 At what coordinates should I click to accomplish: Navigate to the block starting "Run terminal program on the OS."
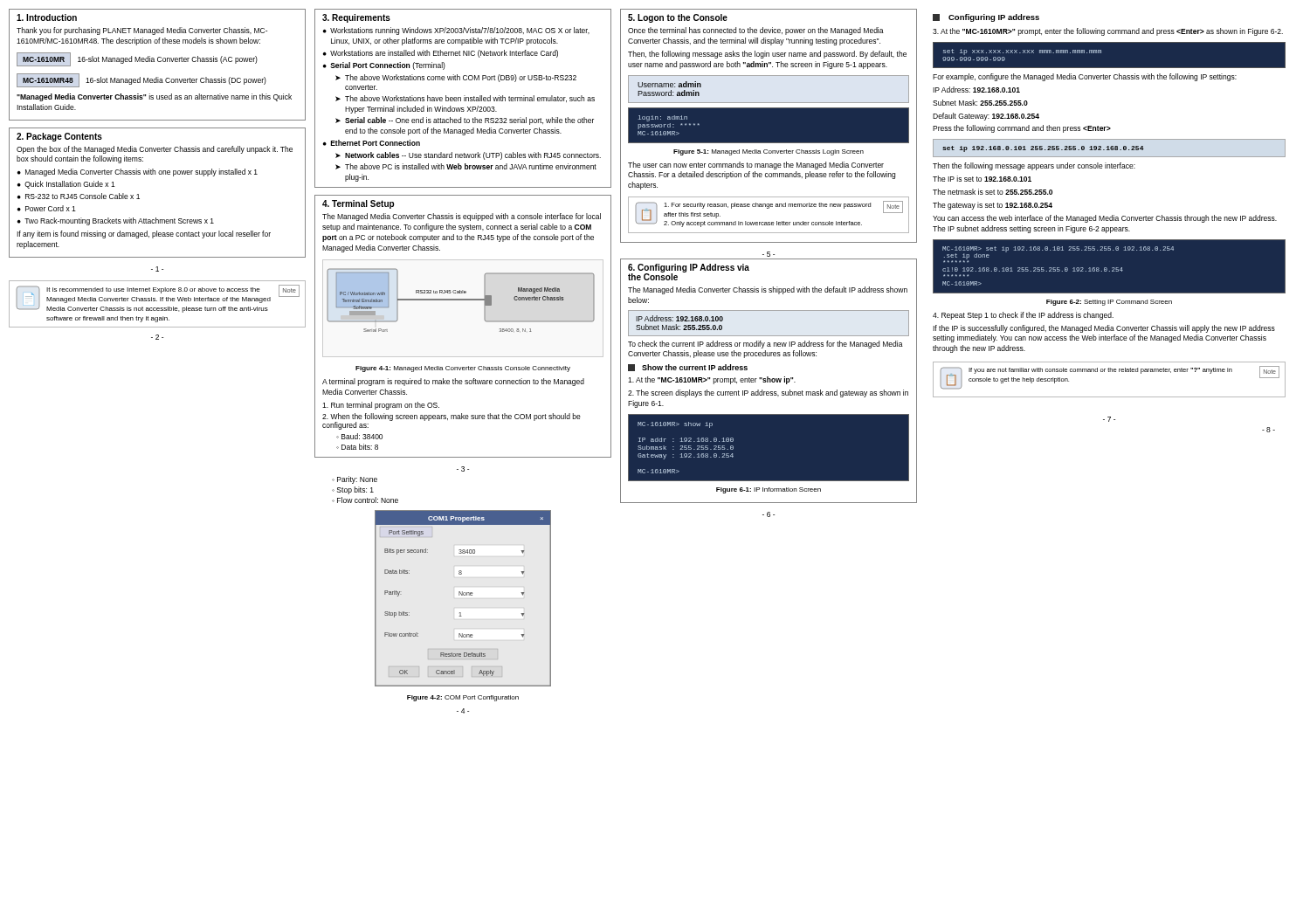tap(381, 405)
